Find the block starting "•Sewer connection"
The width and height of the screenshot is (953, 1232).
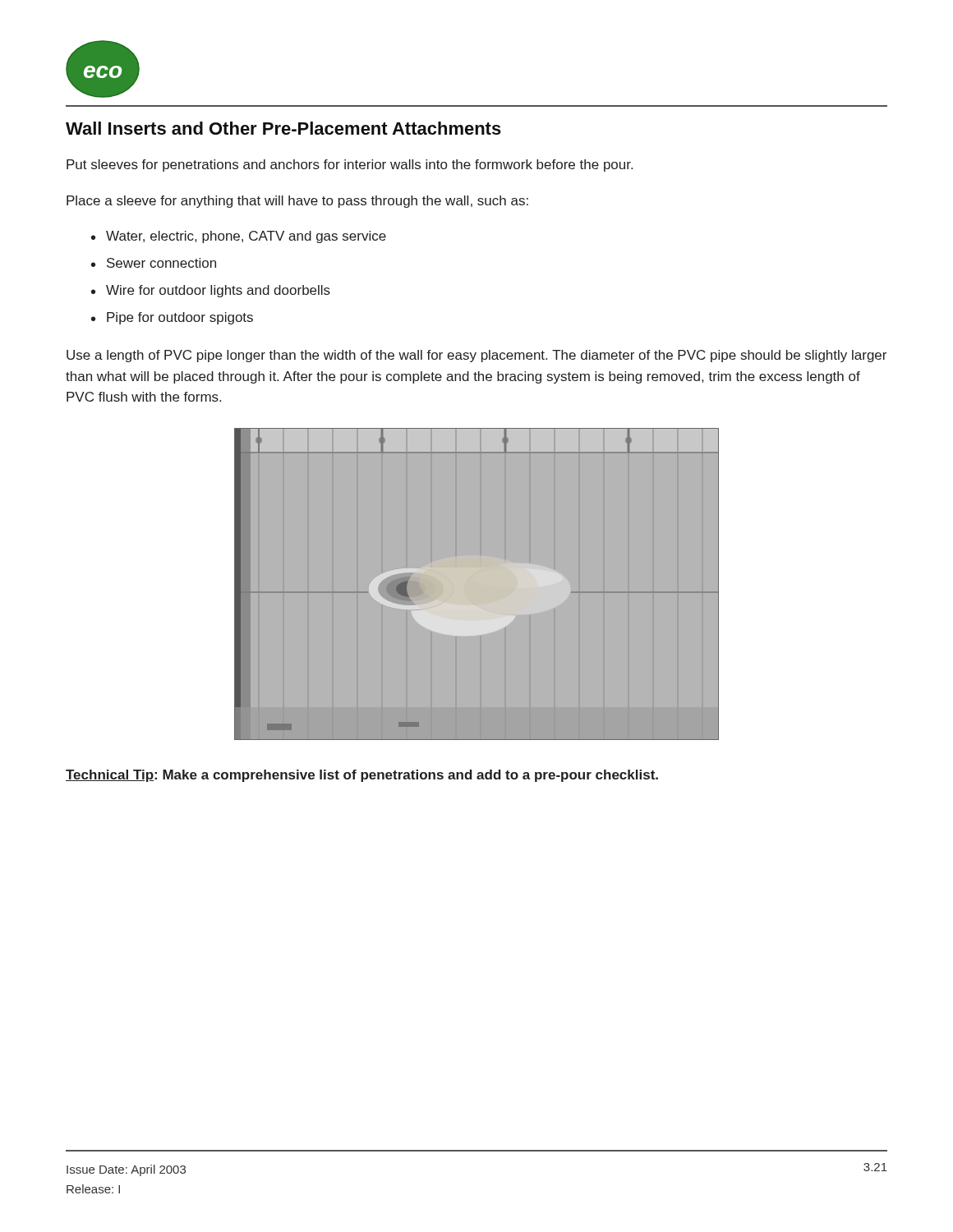(x=154, y=264)
